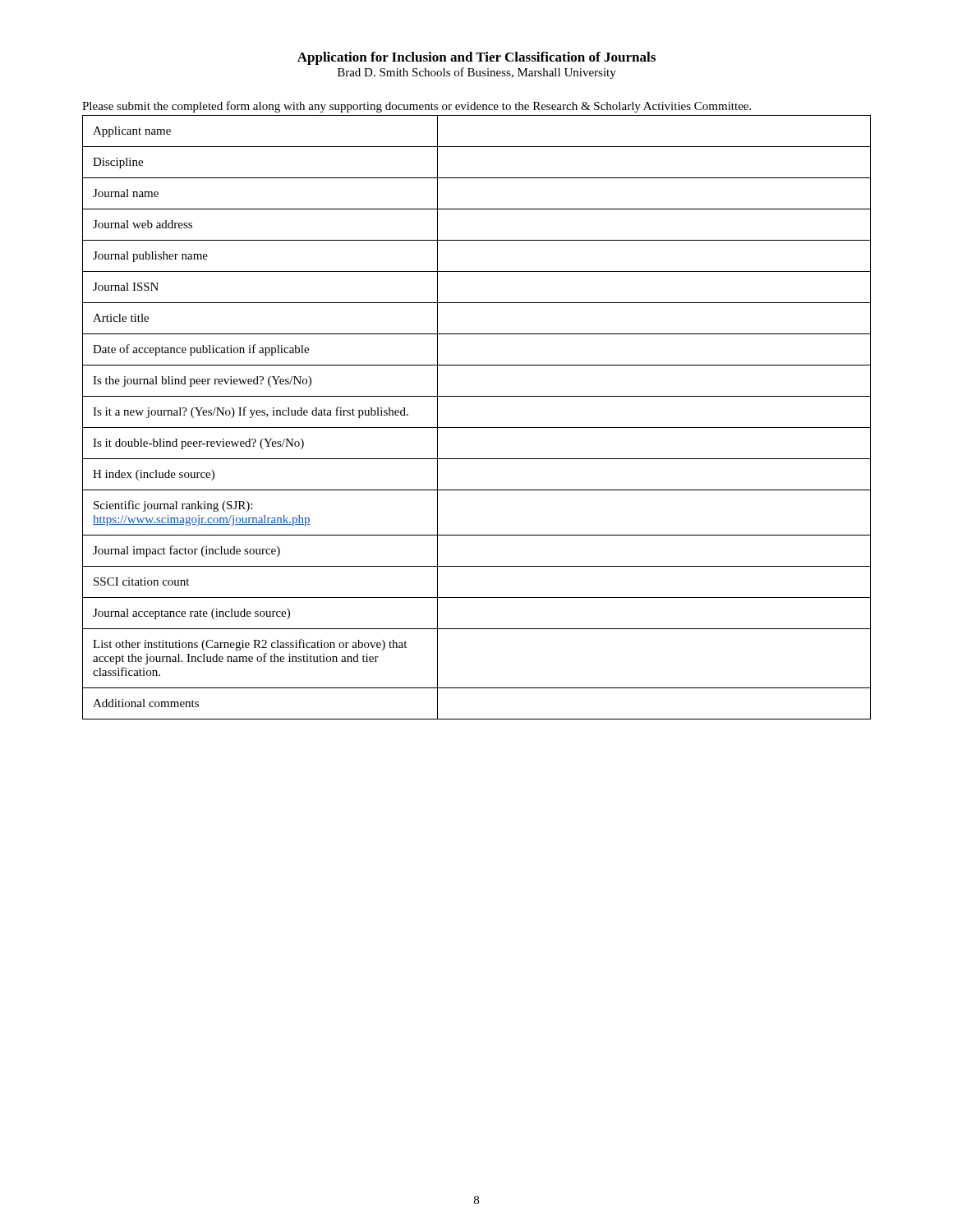
Task: Click on the text block that reads "Please submit the"
Action: tap(417, 106)
